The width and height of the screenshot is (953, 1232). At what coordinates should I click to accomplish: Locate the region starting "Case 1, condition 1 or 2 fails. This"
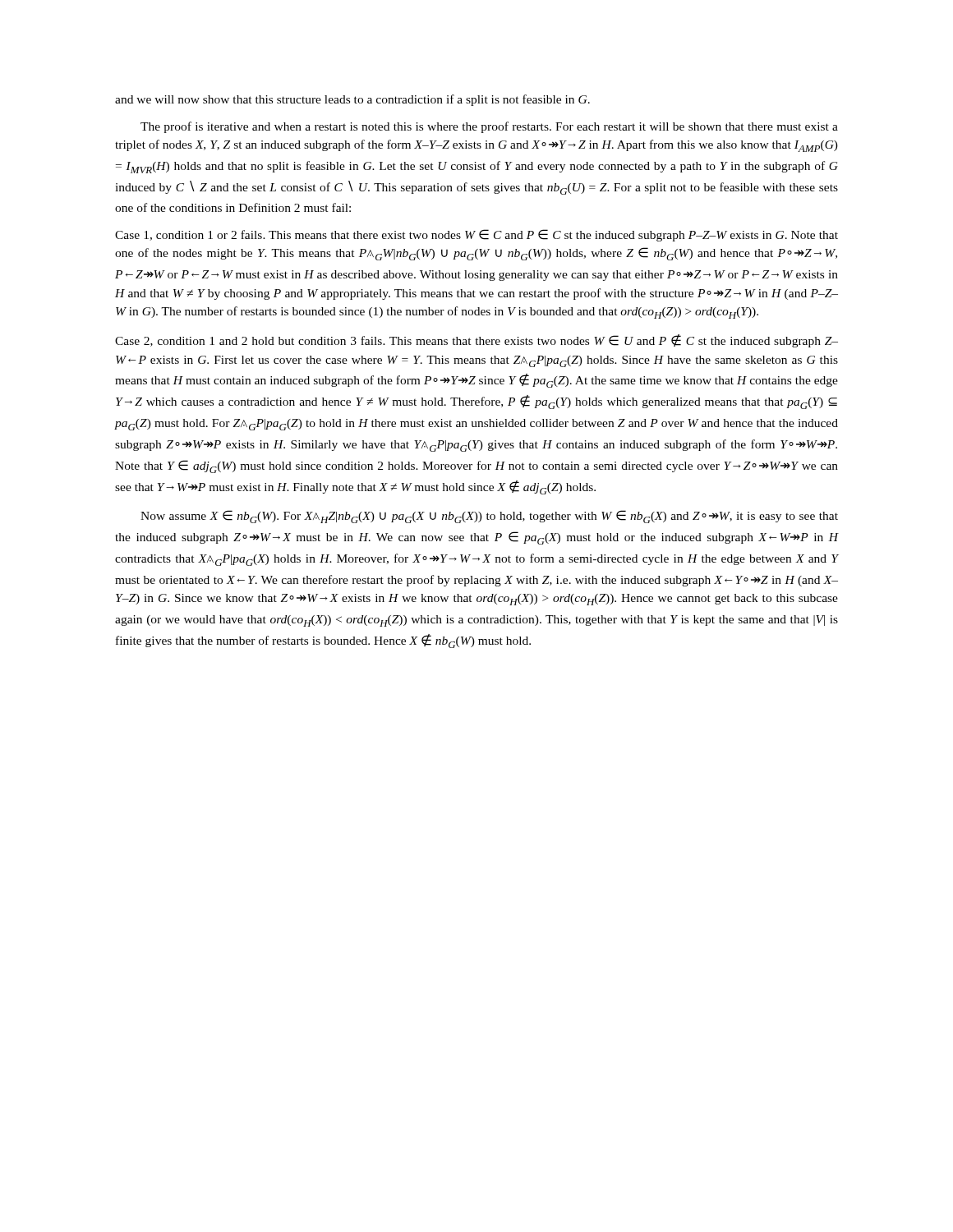[x=476, y=274]
